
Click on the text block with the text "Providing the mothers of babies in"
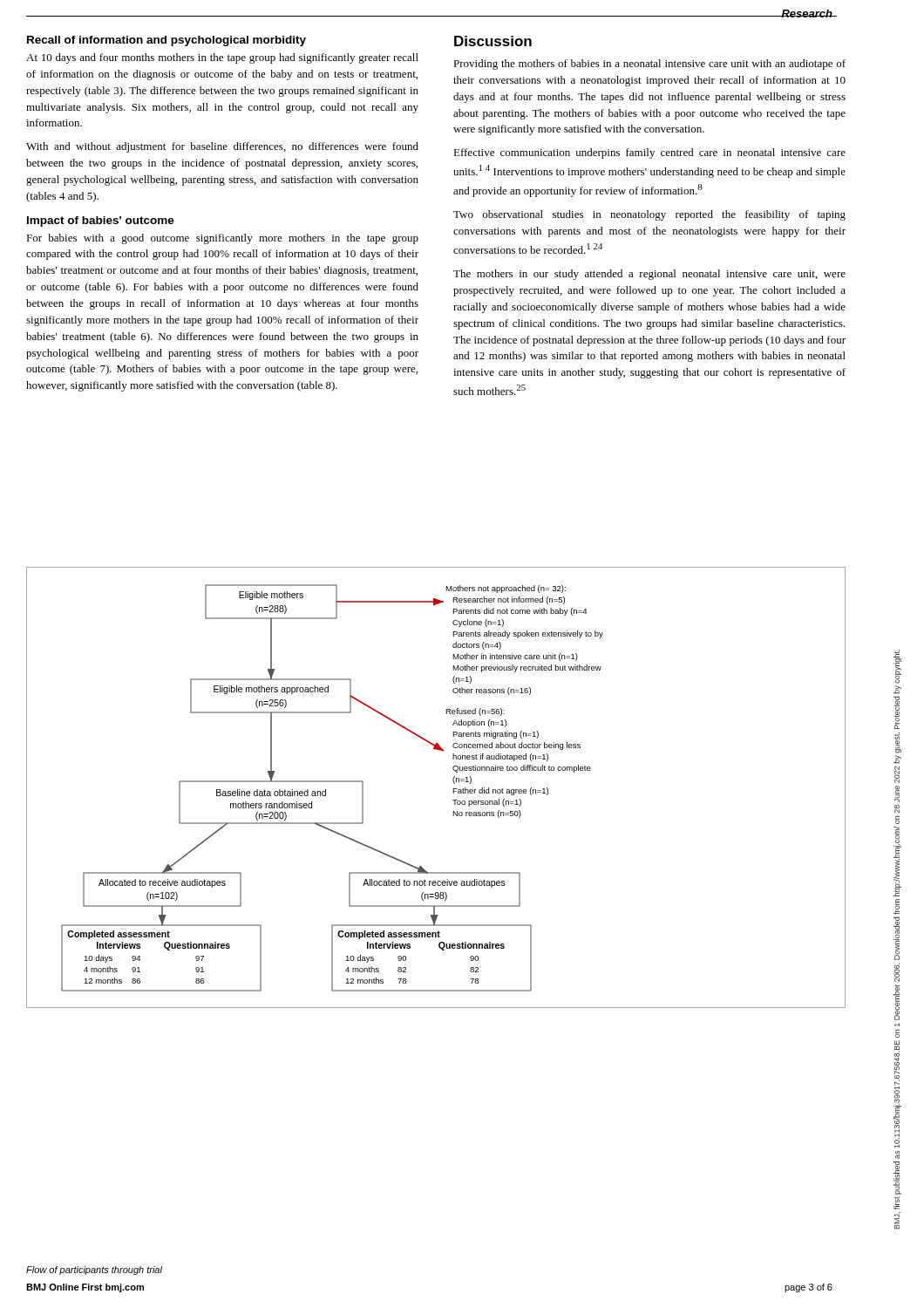coord(649,96)
